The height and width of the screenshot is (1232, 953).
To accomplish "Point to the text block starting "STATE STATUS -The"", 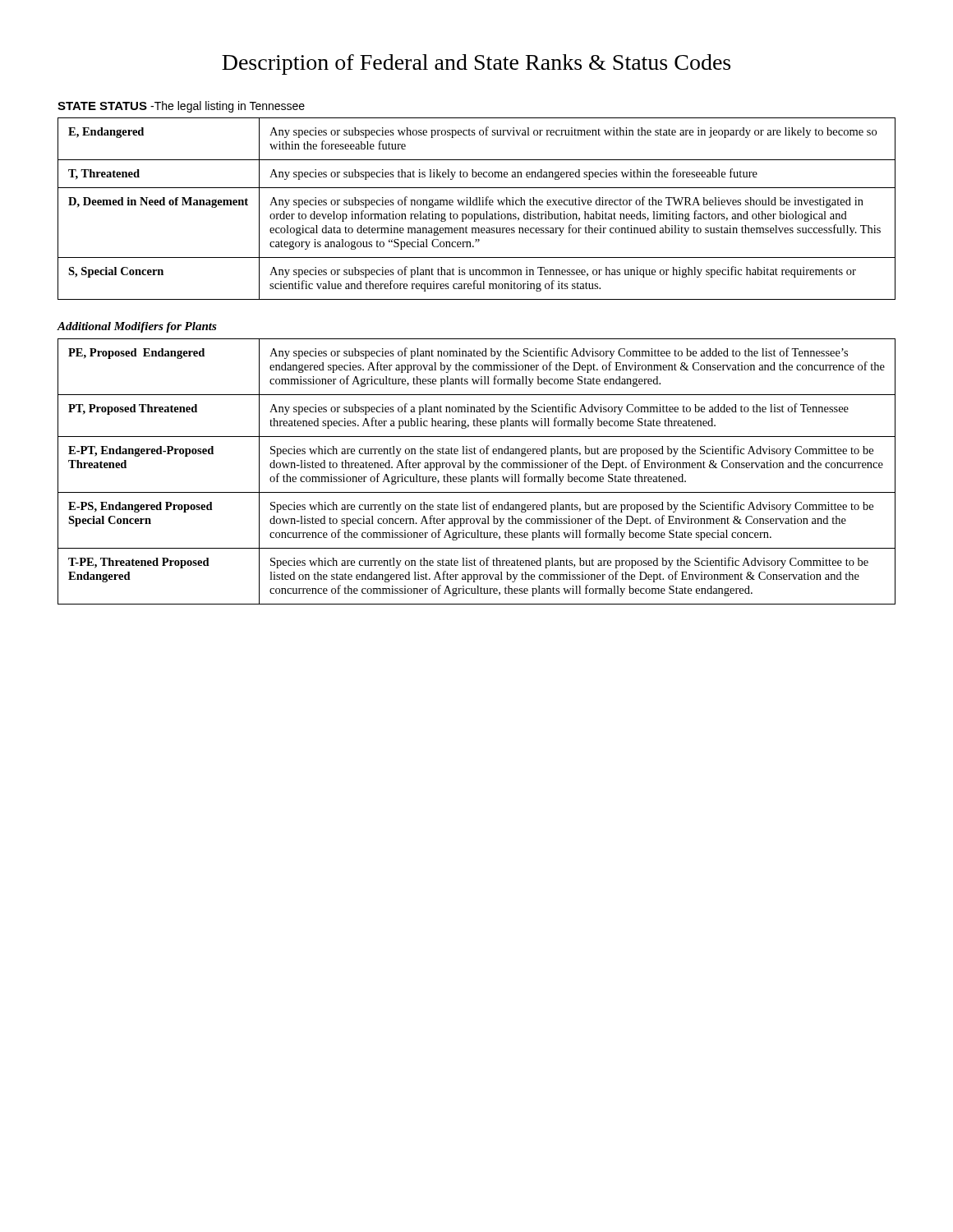I will click(181, 106).
